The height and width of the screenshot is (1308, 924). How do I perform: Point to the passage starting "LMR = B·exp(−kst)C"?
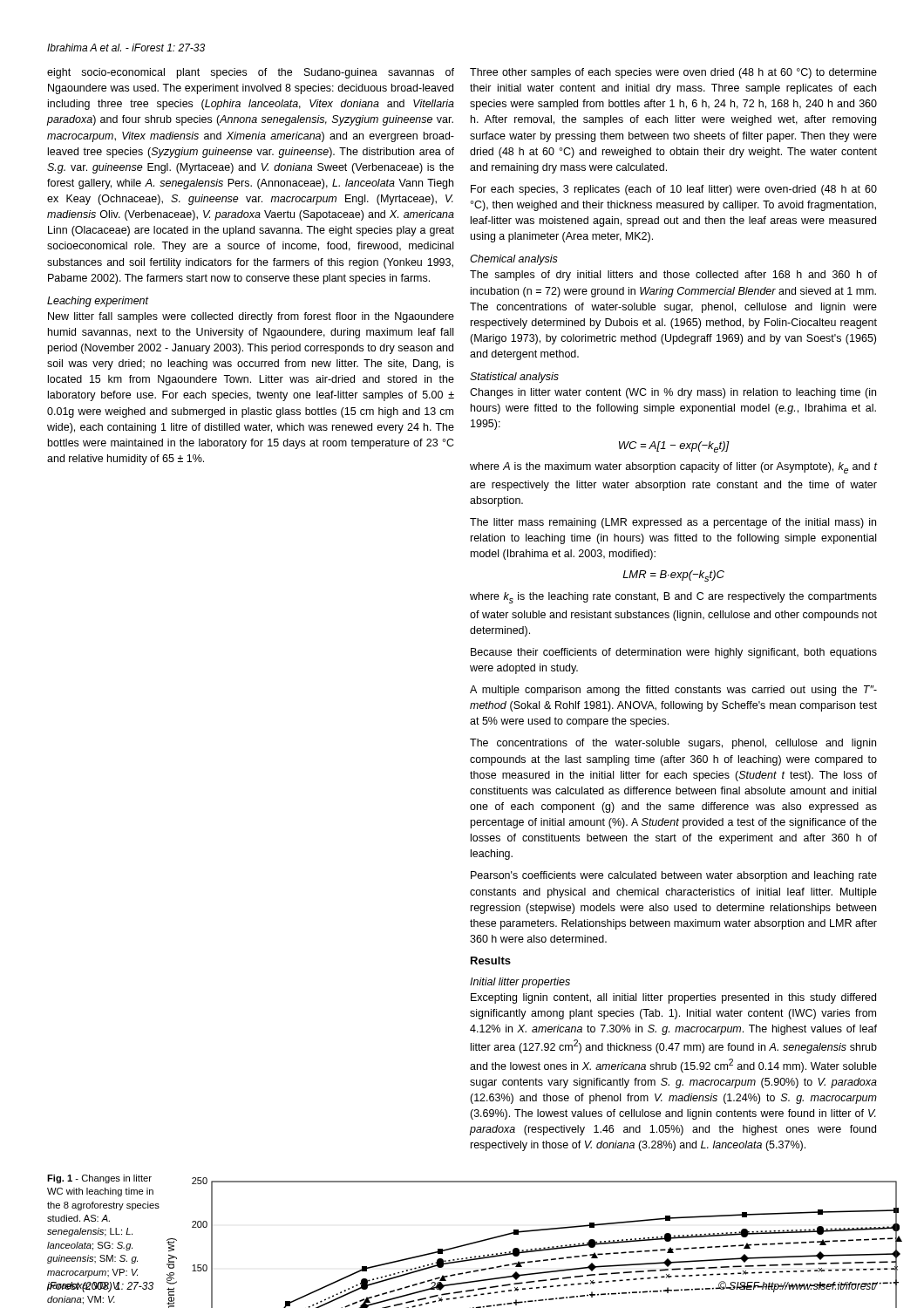pyautogui.click(x=673, y=576)
